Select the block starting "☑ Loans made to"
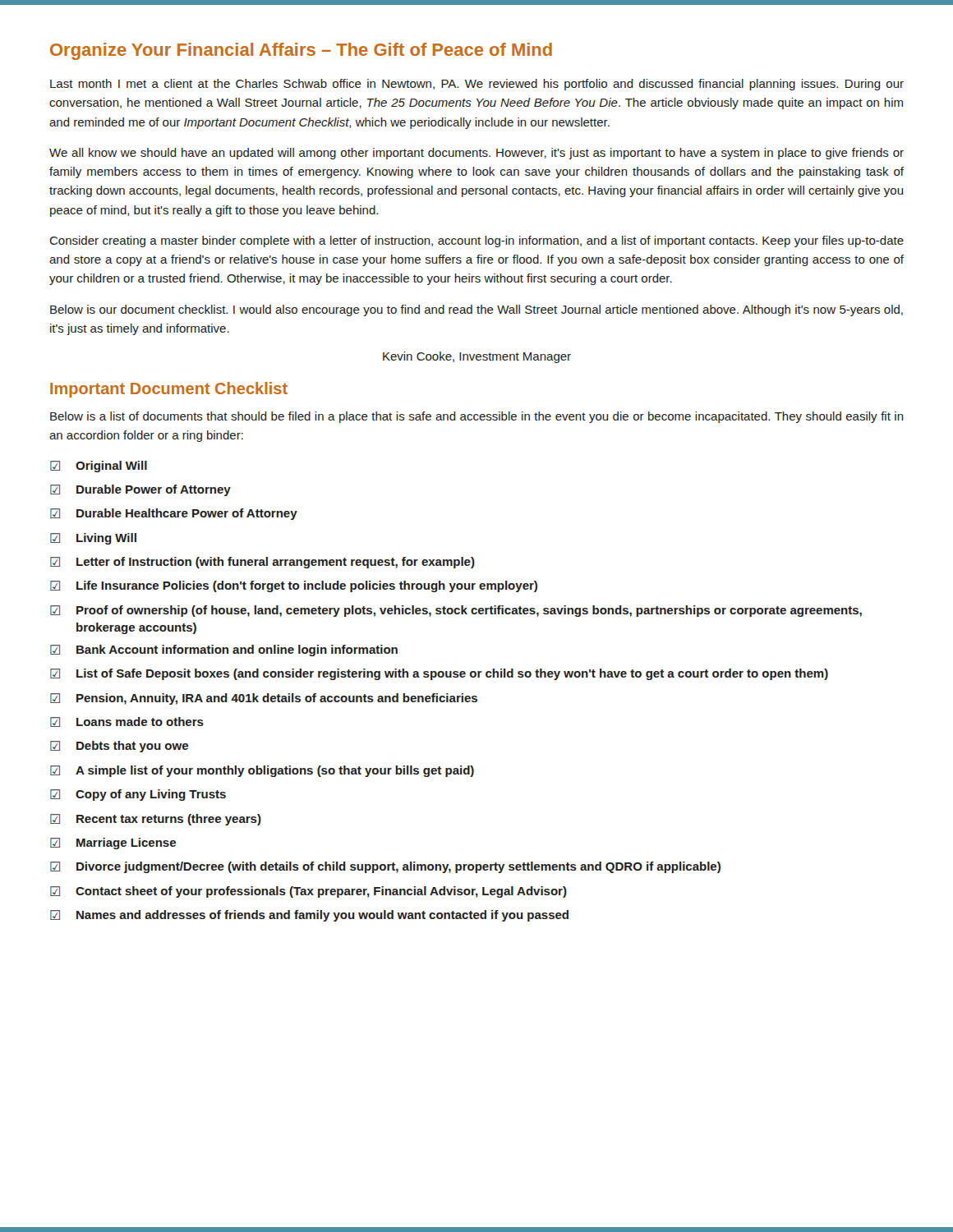The width and height of the screenshot is (953, 1232). [x=126, y=723]
